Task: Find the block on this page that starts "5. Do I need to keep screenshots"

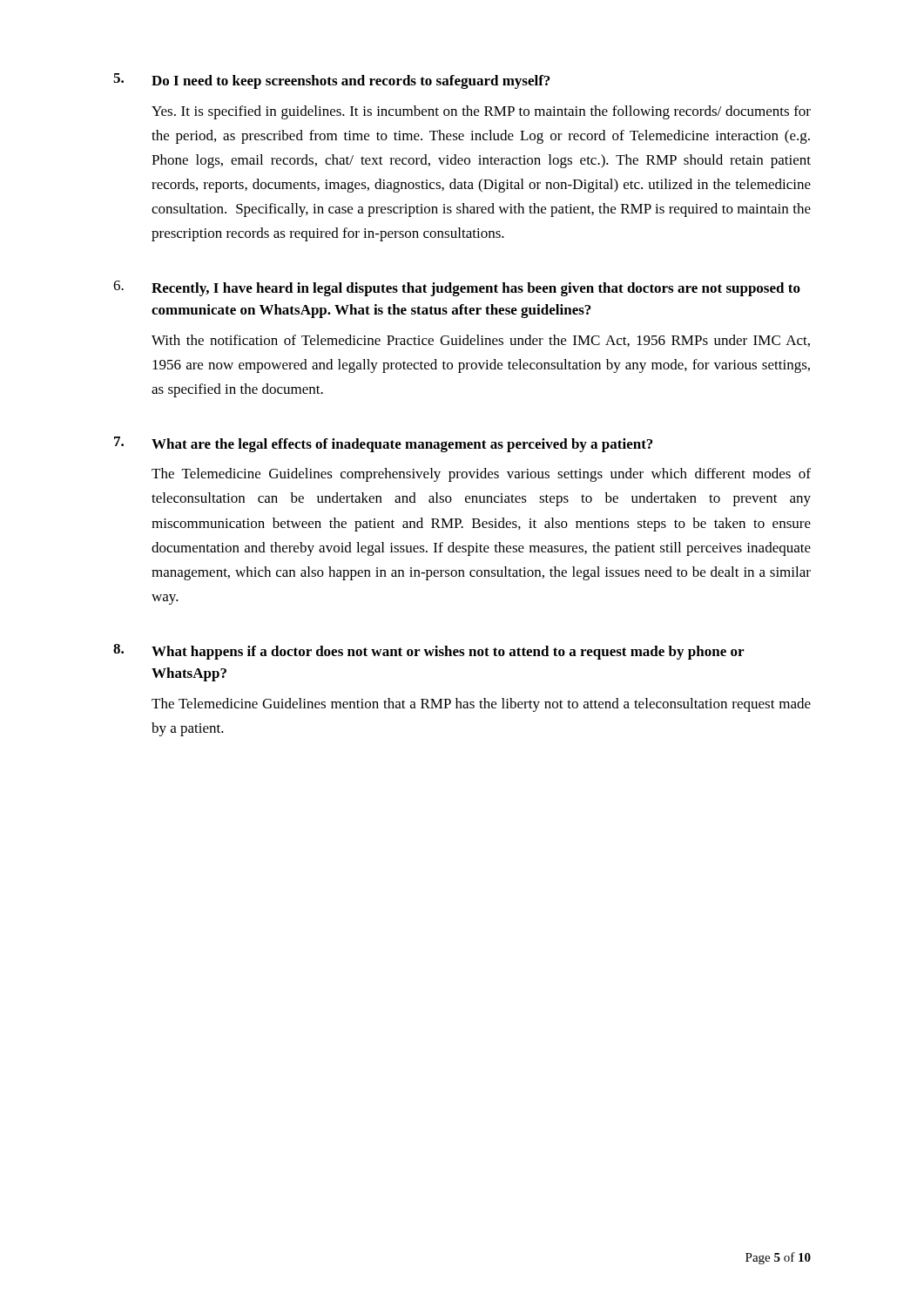Action: (x=462, y=158)
